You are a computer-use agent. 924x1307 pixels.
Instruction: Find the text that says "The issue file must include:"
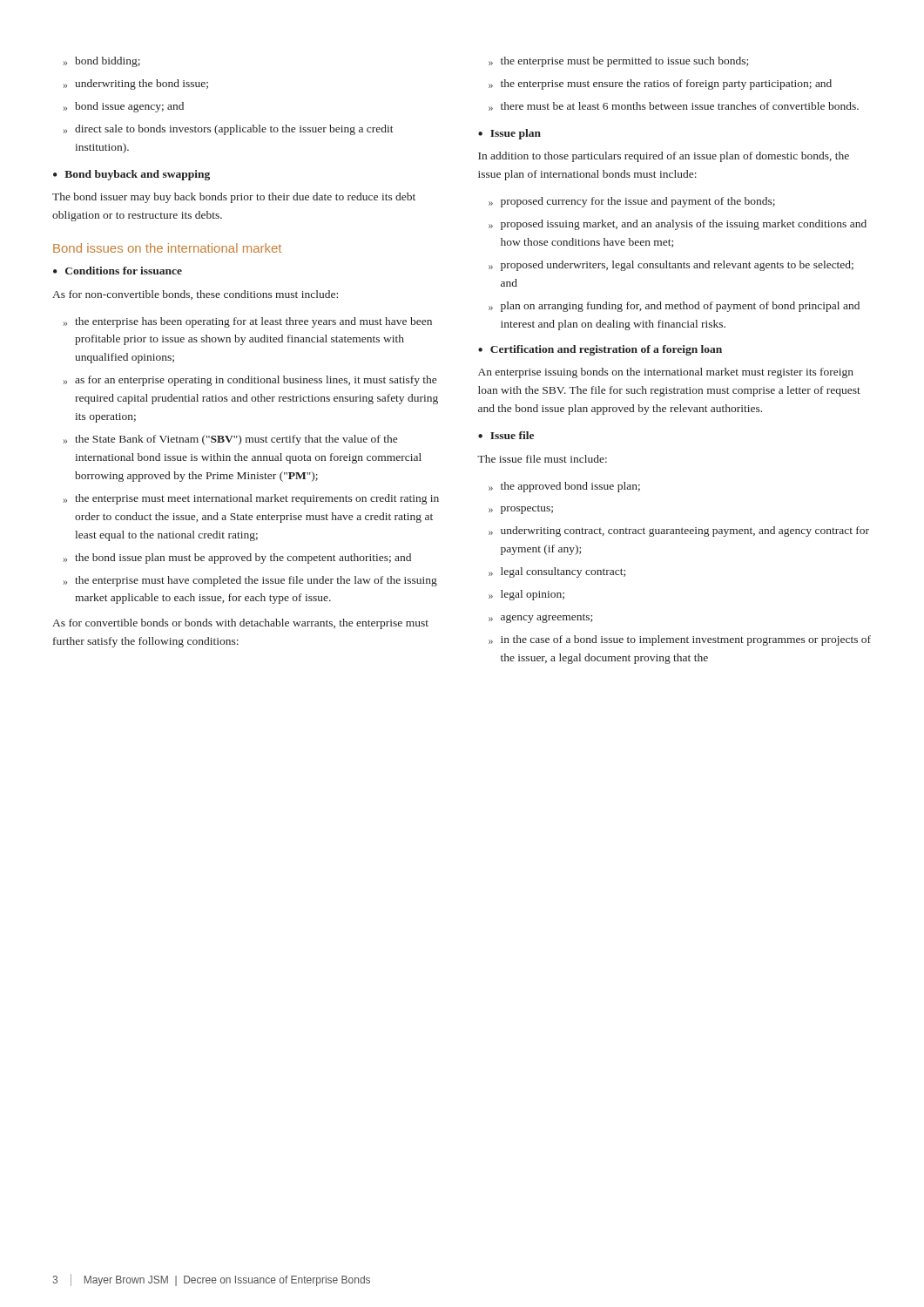543,458
